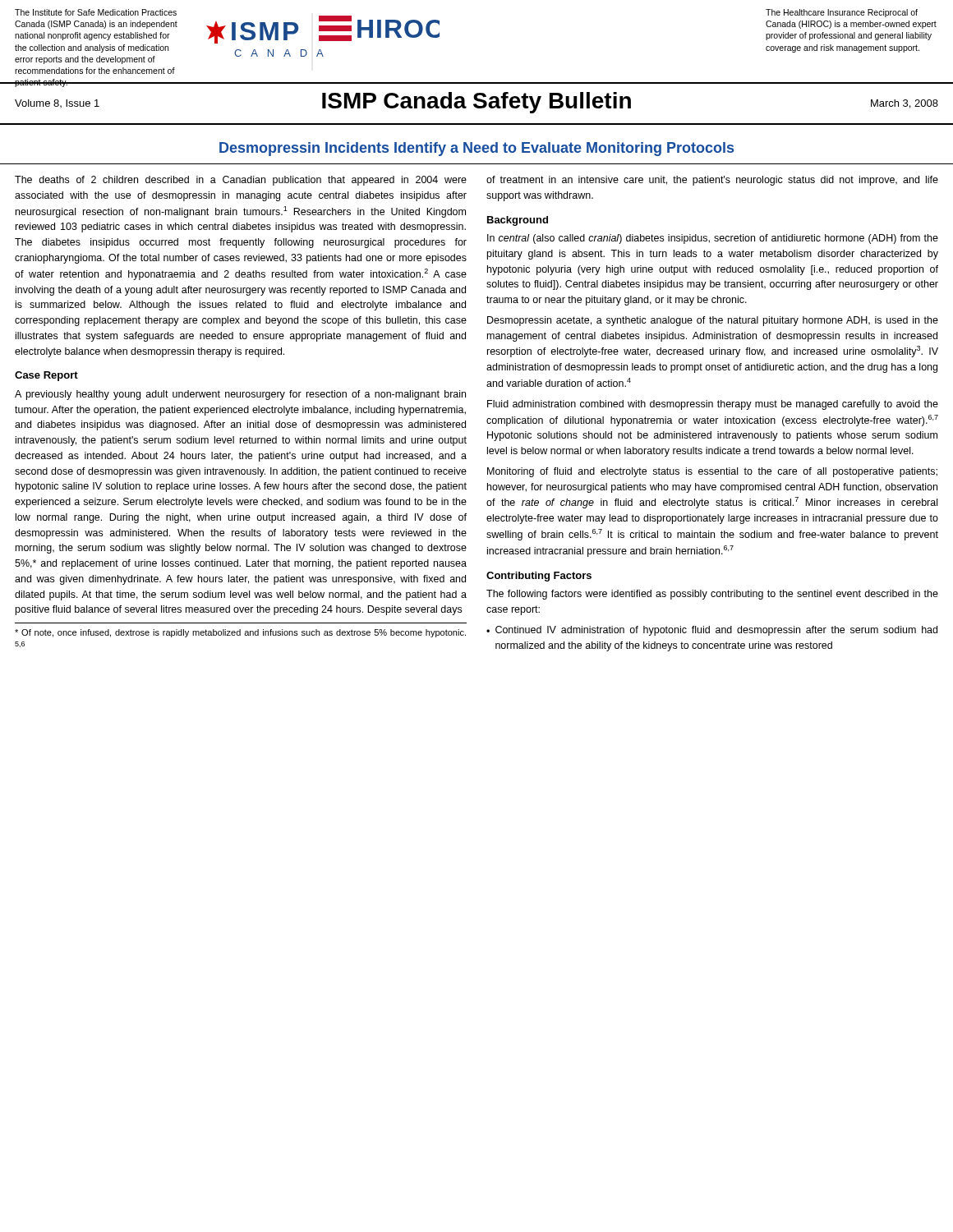Select the text starting "The deaths of 2 children"
Screen dimensions: 1232x953
pyautogui.click(x=241, y=266)
